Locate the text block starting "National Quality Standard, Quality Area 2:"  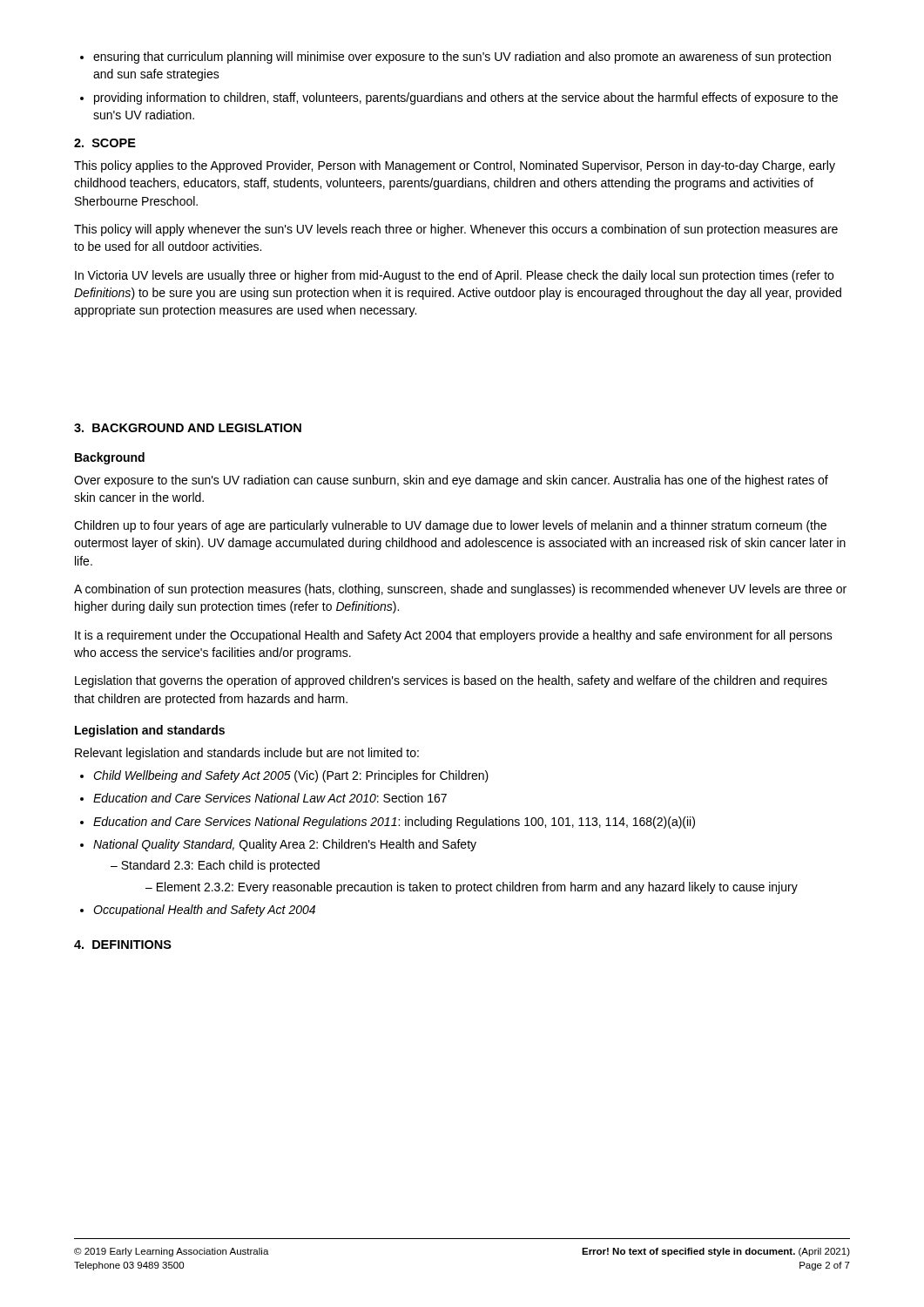pyautogui.click(x=285, y=845)
